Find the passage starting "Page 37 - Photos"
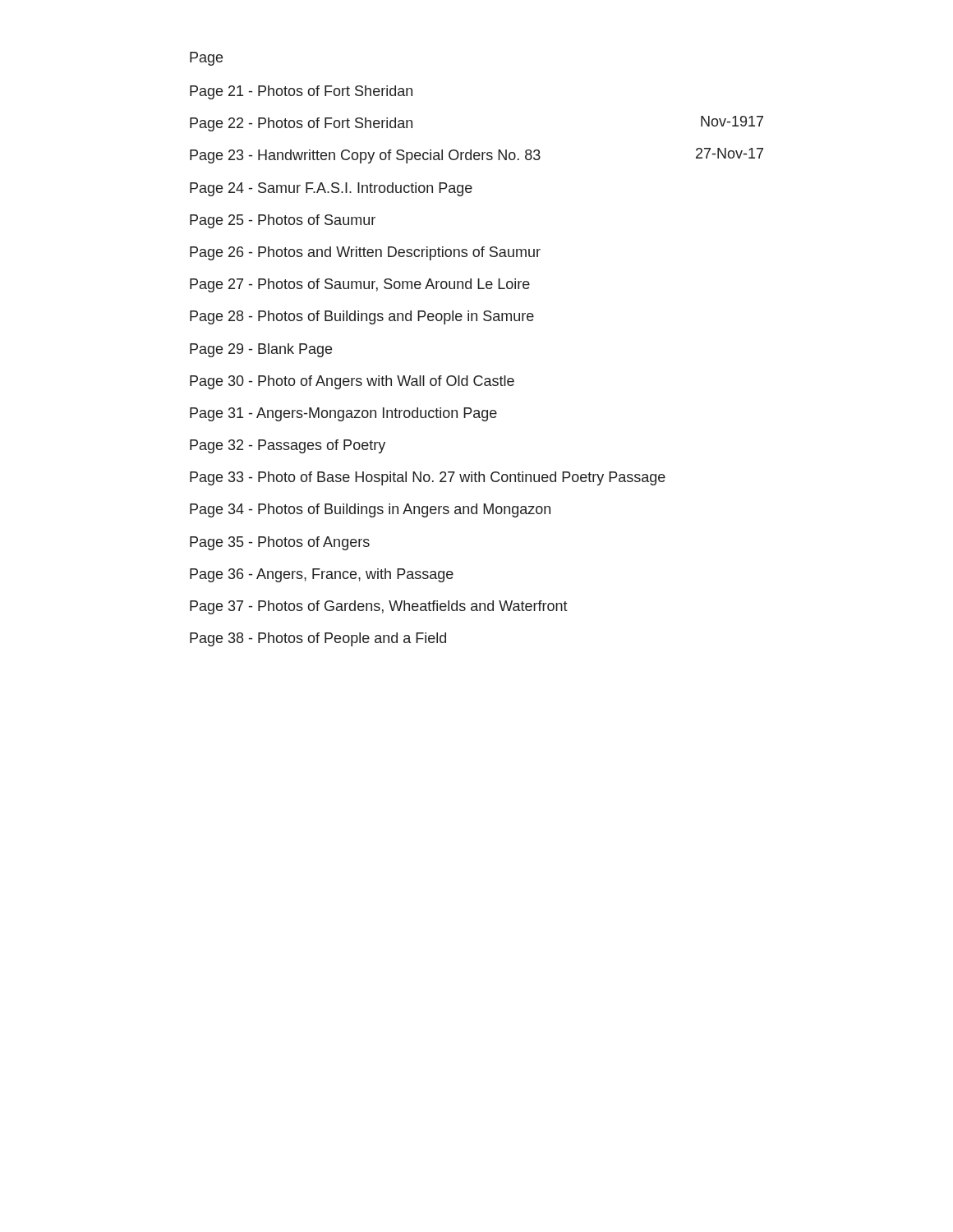This screenshot has height=1232, width=953. (x=431, y=607)
